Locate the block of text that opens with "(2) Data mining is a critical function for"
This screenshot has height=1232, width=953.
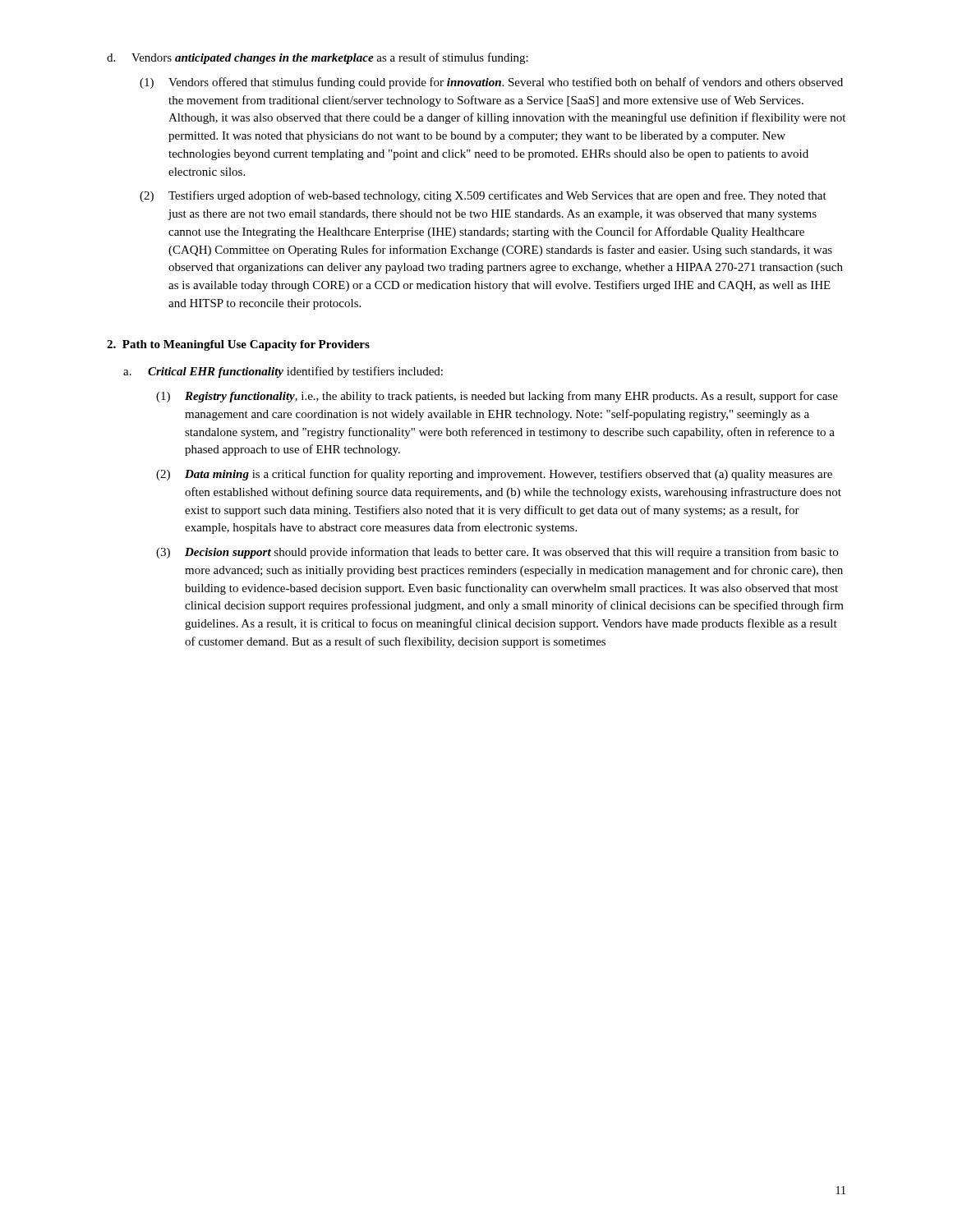pyautogui.click(x=501, y=501)
